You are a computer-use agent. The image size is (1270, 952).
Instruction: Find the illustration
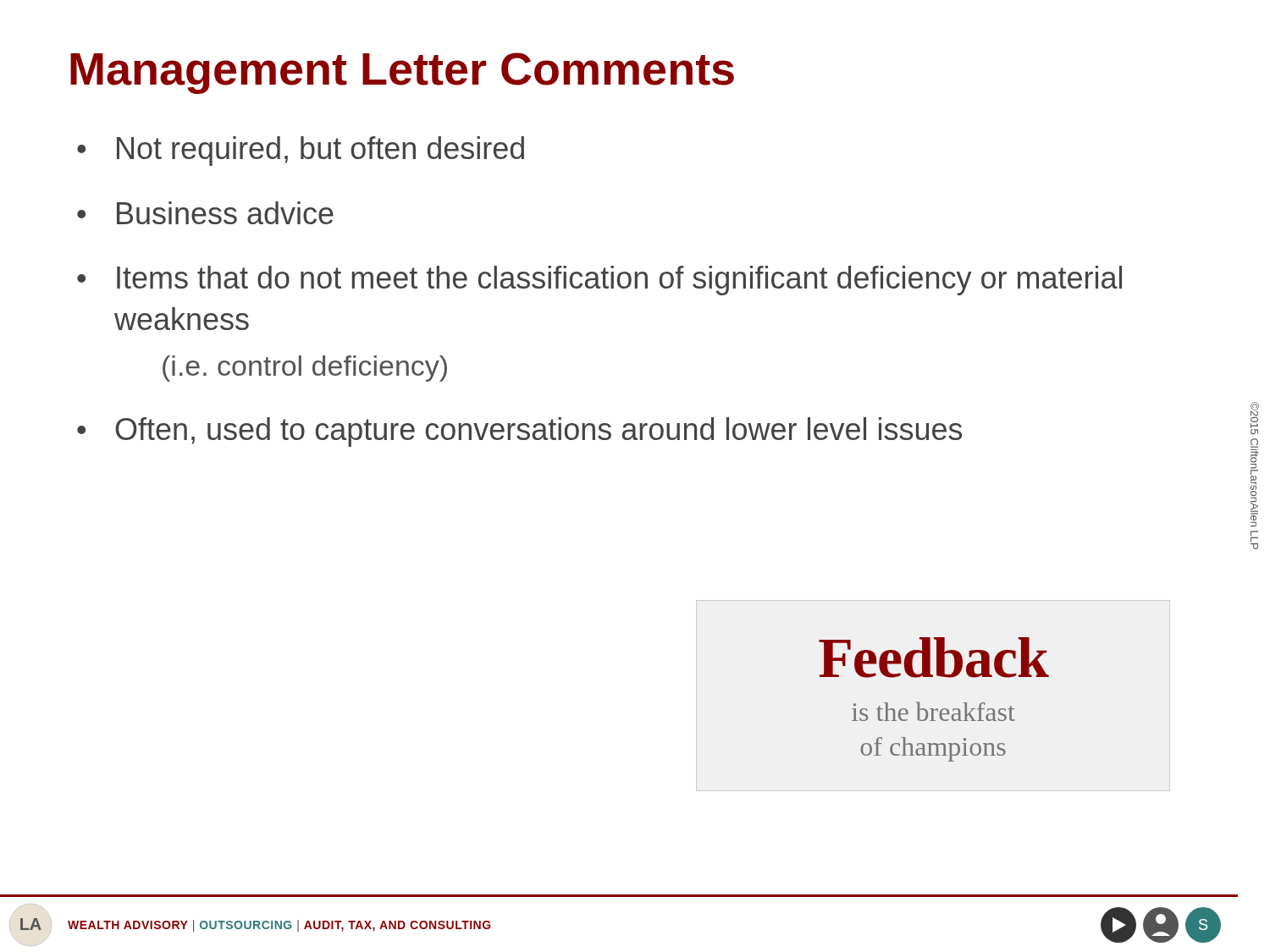(x=933, y=696)
